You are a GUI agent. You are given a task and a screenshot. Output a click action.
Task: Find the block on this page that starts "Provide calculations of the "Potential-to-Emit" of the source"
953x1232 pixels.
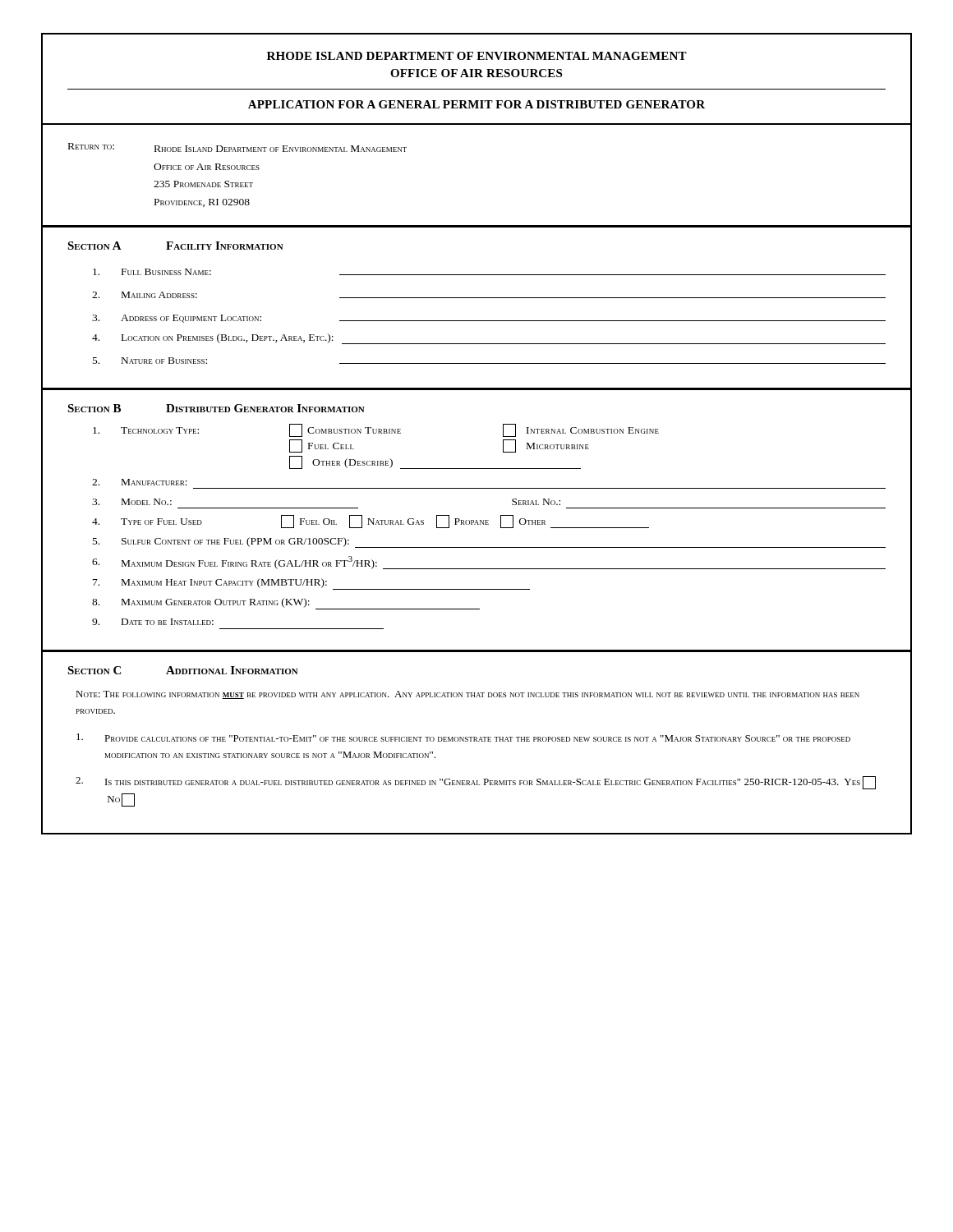click(x=481, y=747)
